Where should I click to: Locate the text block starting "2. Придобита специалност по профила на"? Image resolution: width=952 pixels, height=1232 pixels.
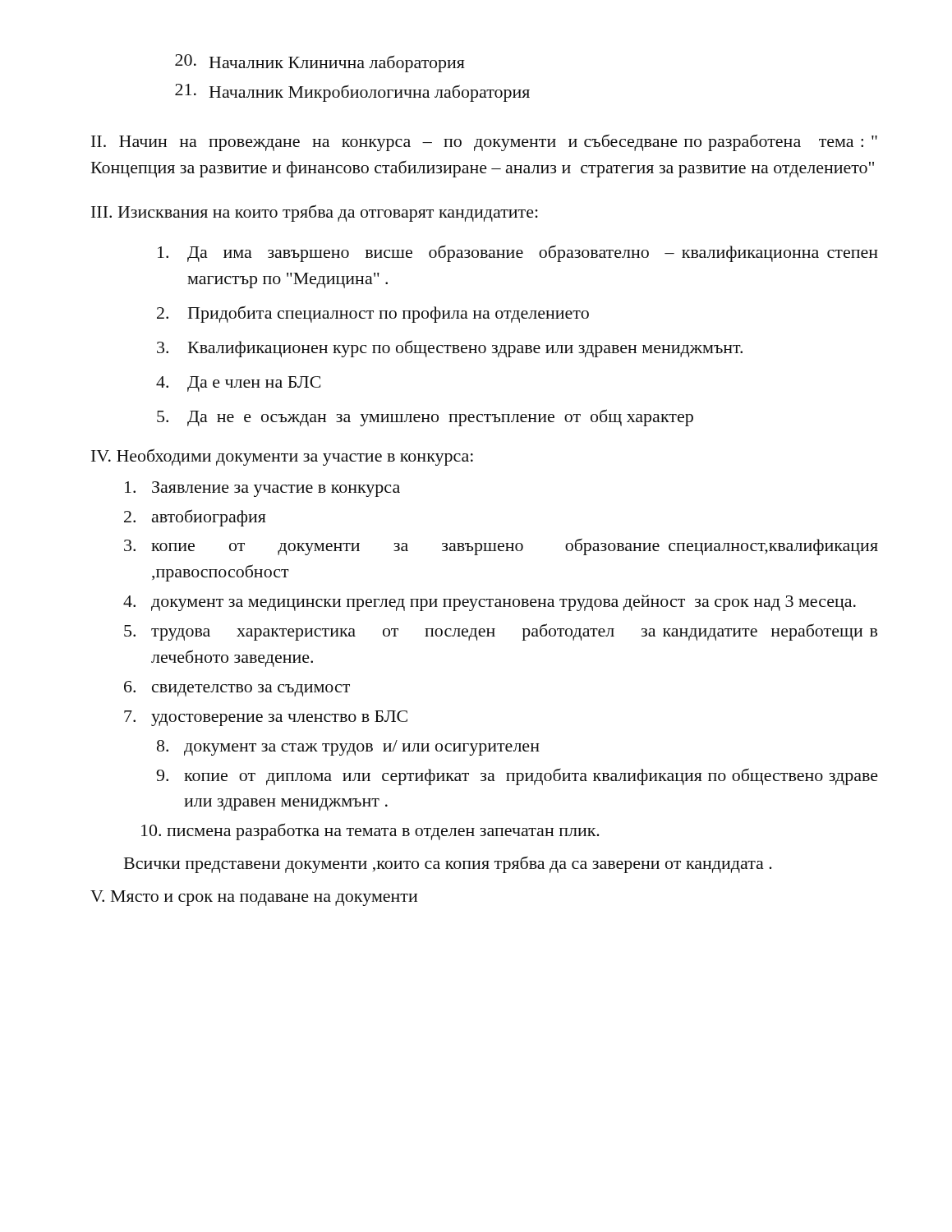pyautogui.click(x=517, y=313)
